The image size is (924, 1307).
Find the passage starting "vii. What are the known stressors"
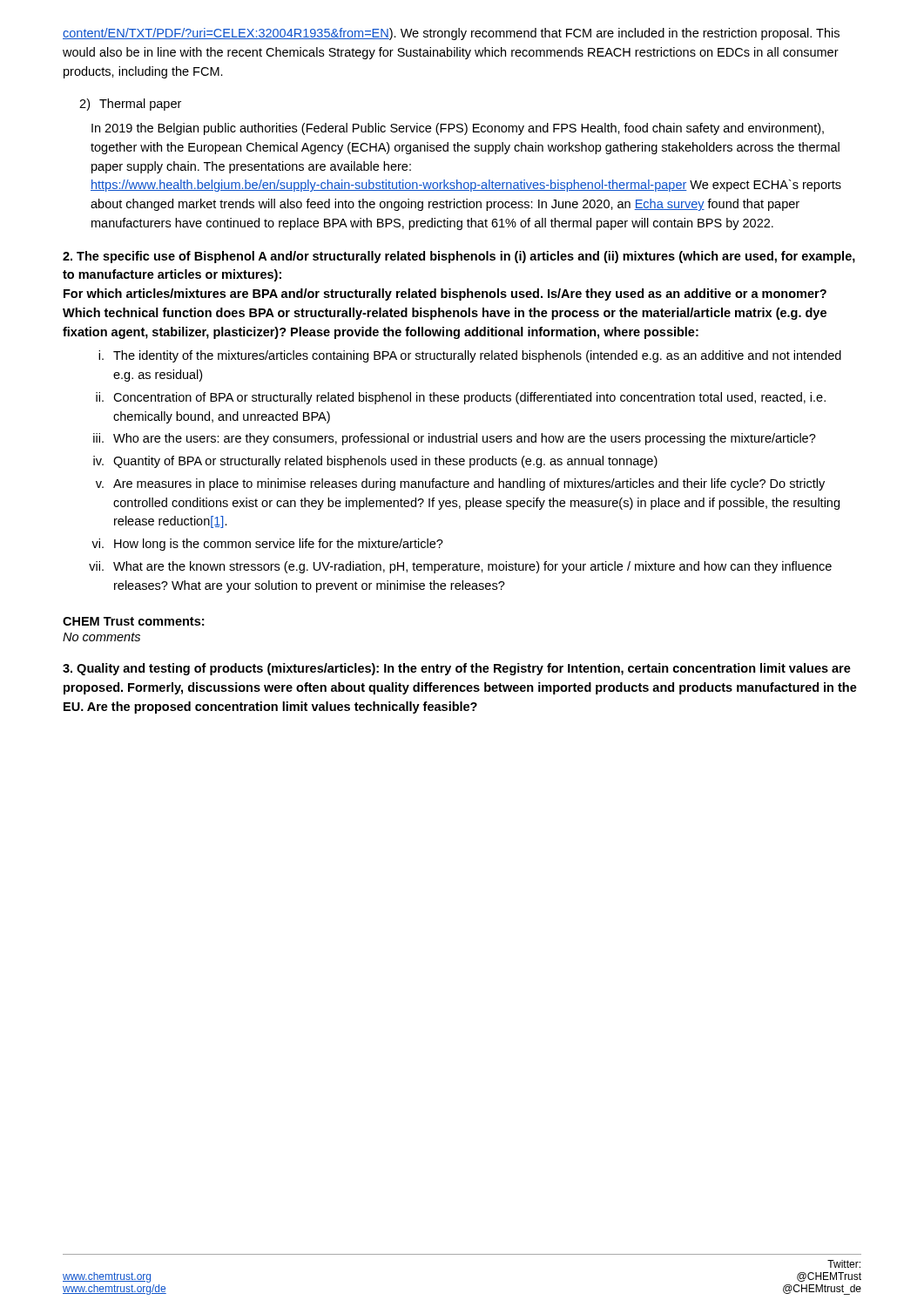point(462,576)
